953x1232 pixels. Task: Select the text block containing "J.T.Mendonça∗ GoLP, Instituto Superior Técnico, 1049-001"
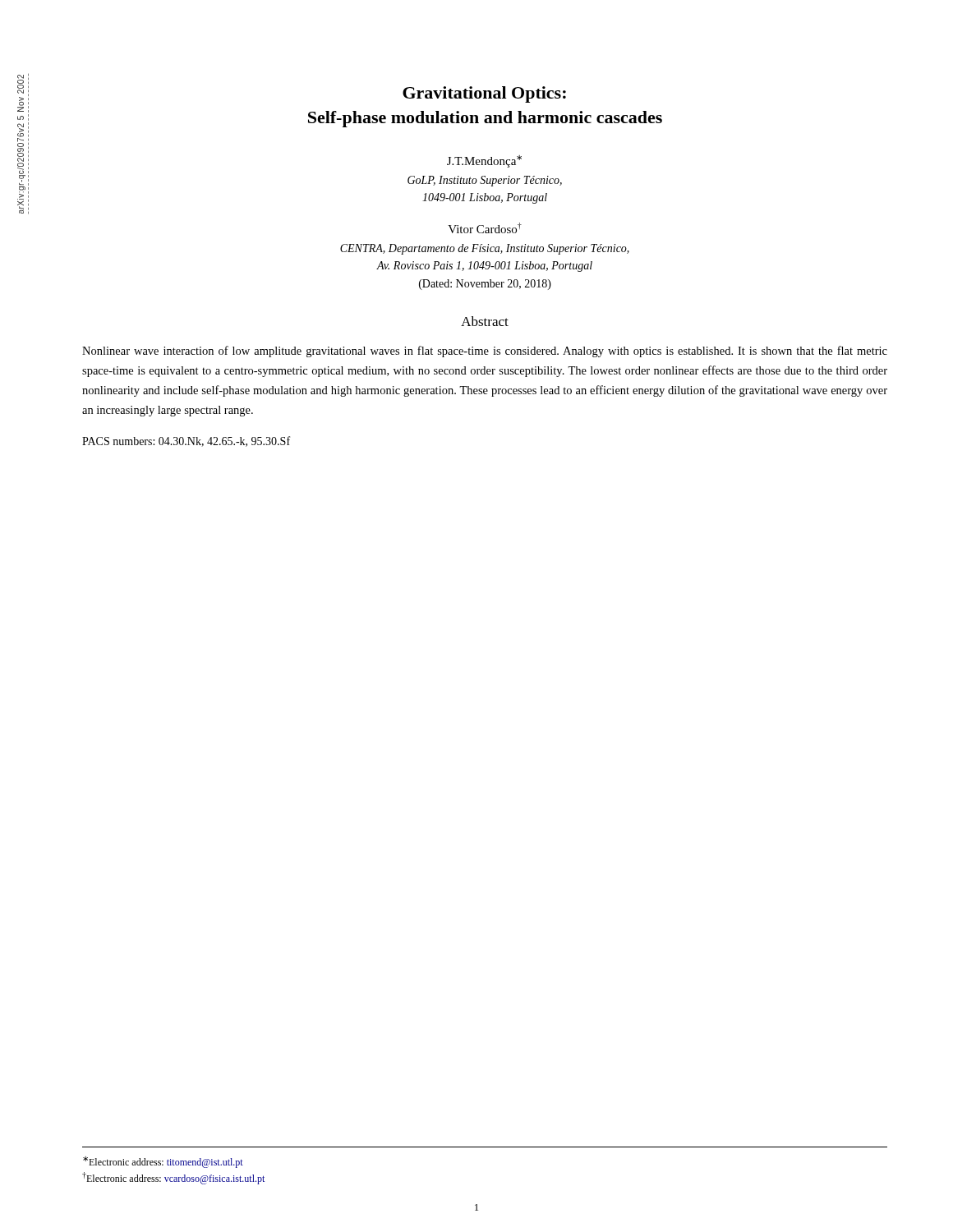(x=485, y=179)
